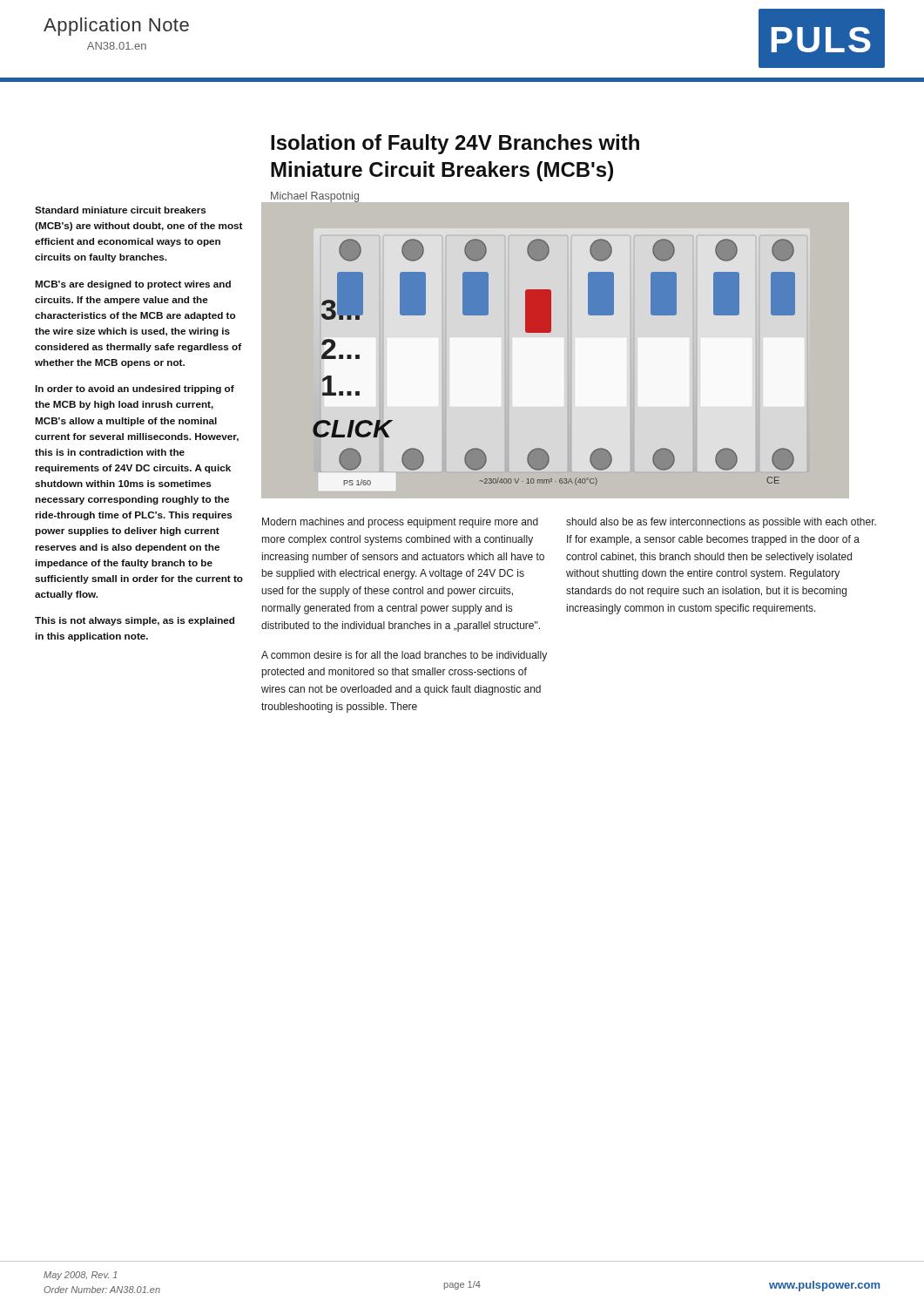Viewport: 924px width, 1307px height.
Task: Click on the photo
Action: tap(555, 350)
